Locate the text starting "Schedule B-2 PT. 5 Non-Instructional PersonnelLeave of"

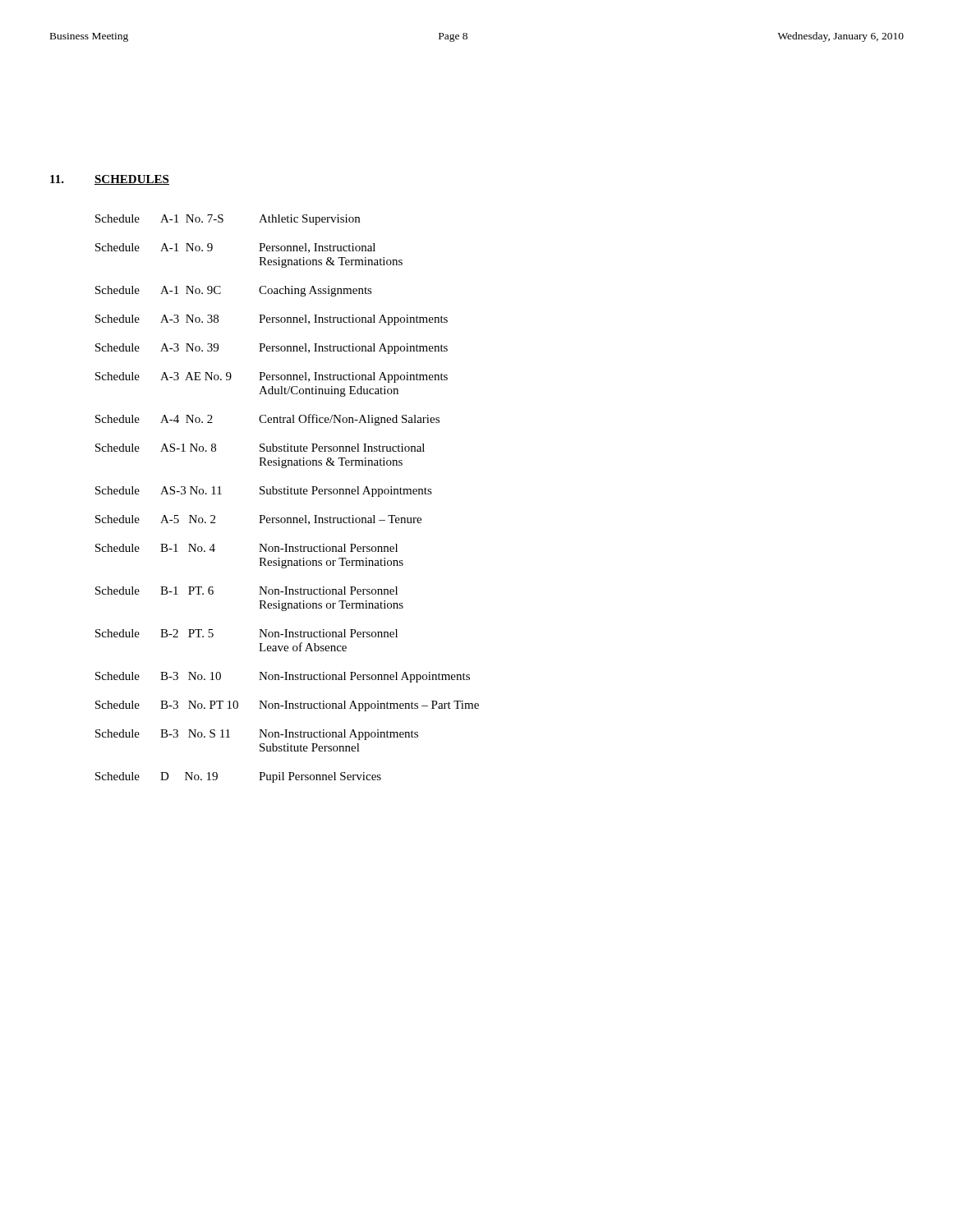(115, 632)
